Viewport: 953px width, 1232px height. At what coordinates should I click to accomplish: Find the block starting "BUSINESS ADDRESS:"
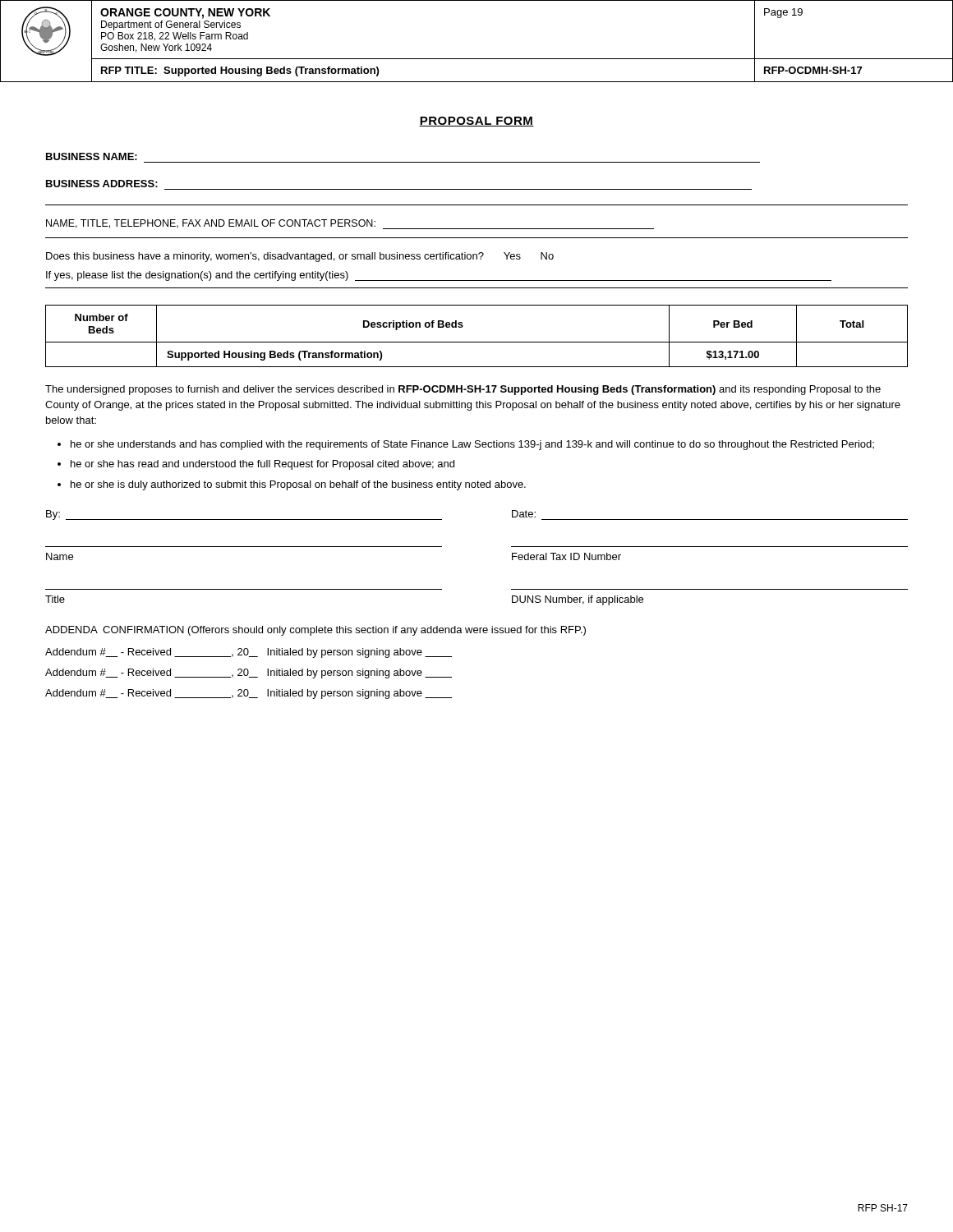pyautogui.click(x=398, y=184)
